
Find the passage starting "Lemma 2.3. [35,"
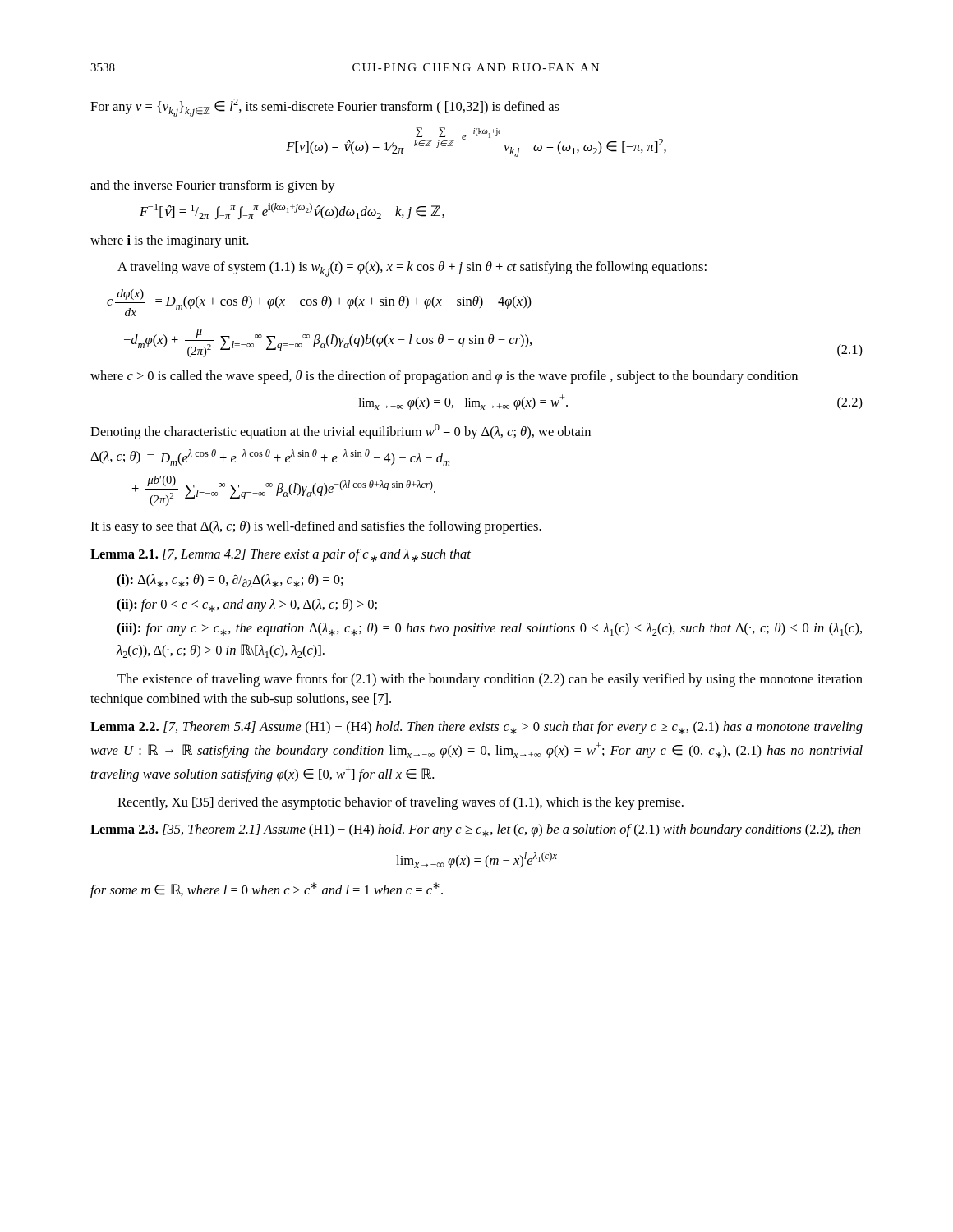tap(476, 831)
